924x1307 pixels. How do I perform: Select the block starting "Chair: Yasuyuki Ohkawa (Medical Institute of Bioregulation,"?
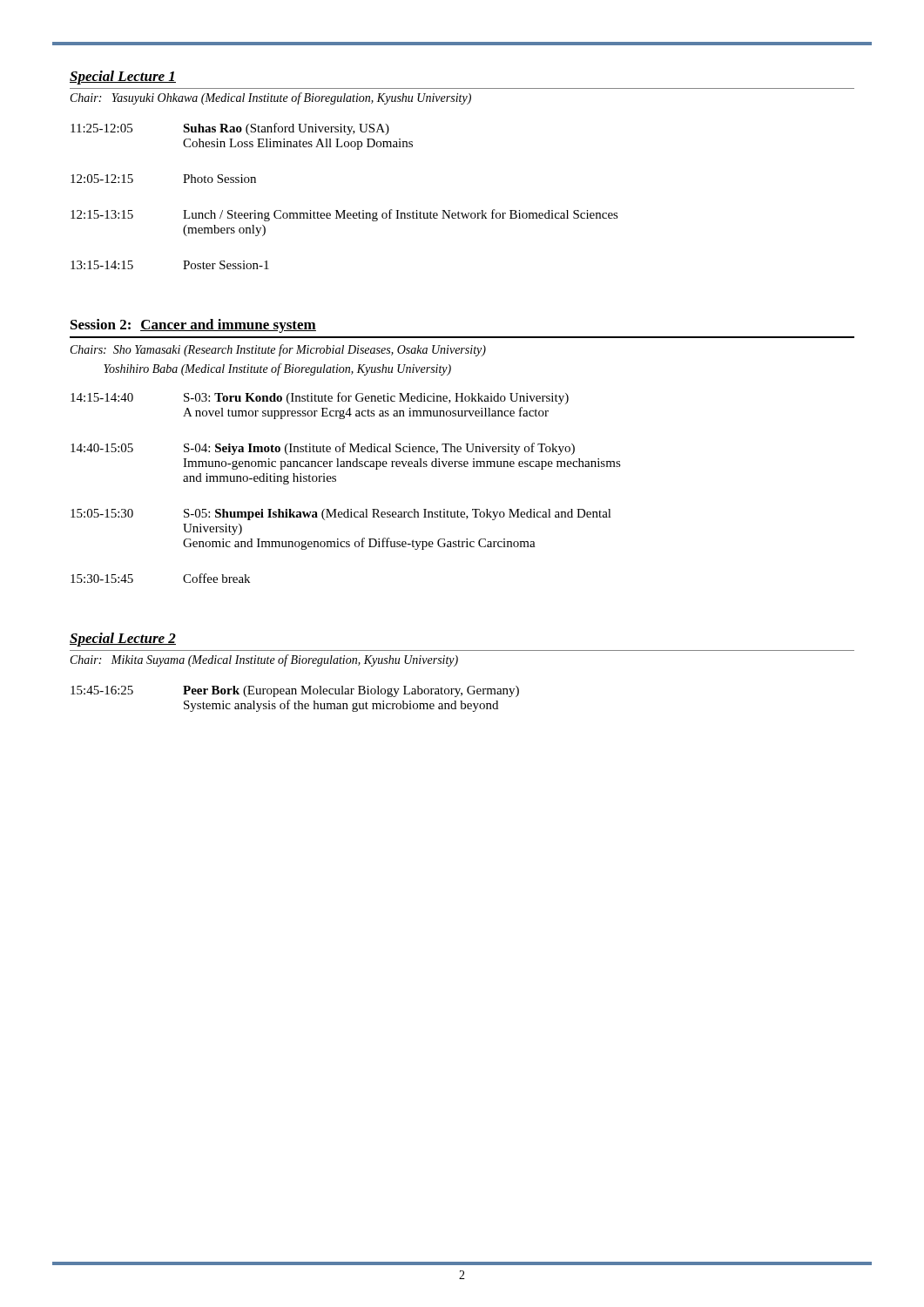(x=271, y=98)
